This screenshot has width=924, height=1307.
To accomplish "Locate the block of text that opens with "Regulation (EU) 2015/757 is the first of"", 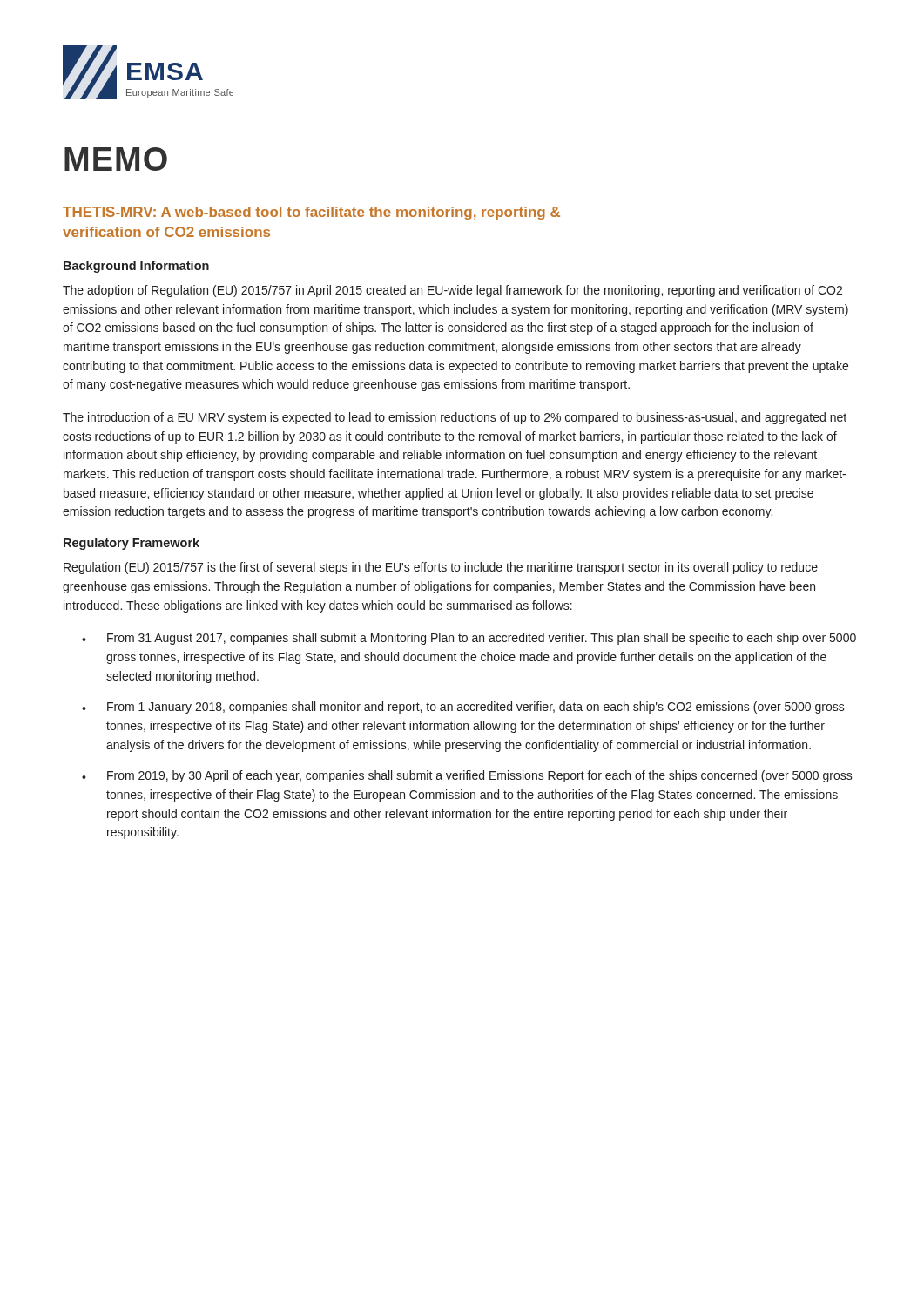I will 440,586.
